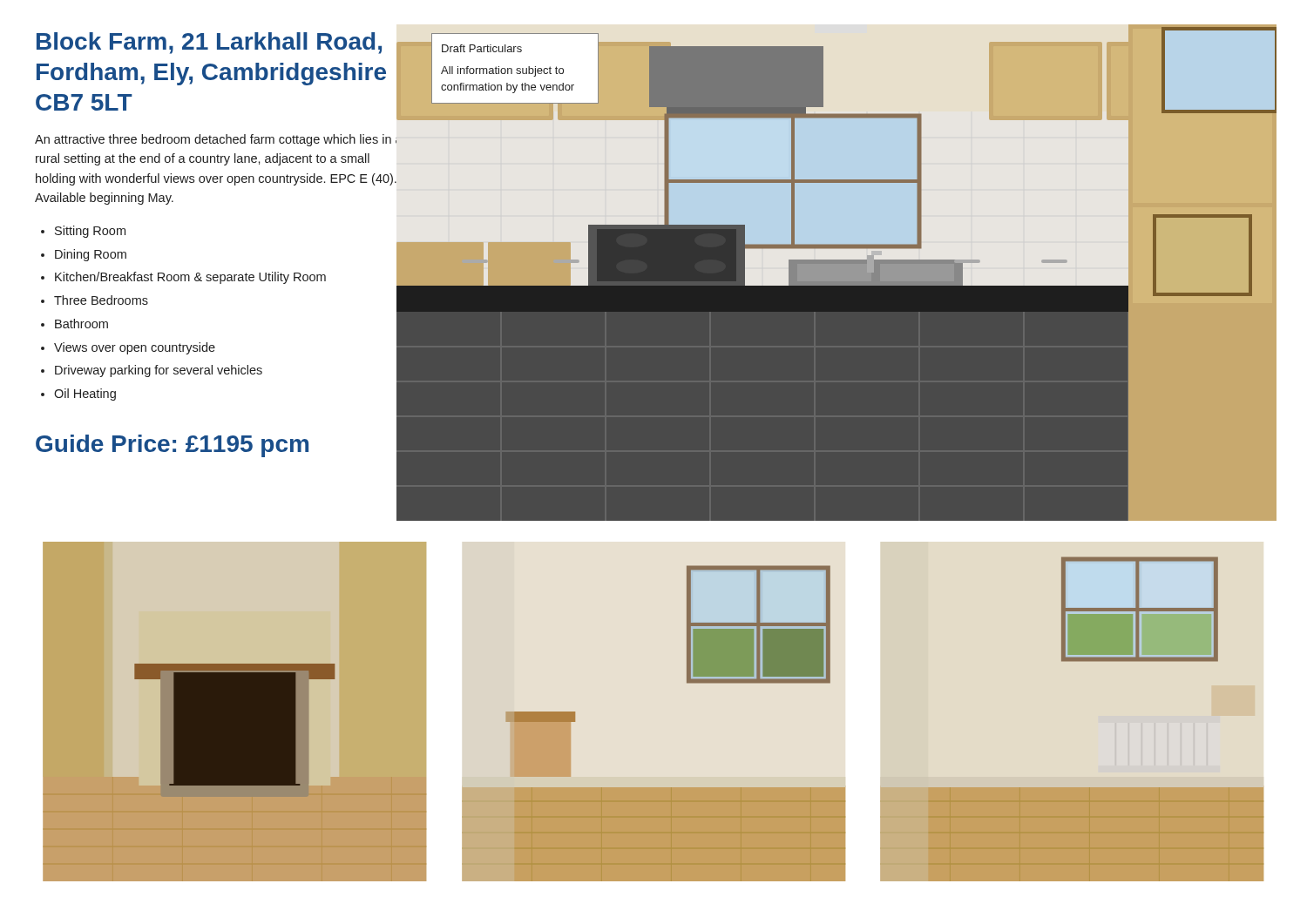Find the list item containing "Dining Room"

[x=91, y=254]
